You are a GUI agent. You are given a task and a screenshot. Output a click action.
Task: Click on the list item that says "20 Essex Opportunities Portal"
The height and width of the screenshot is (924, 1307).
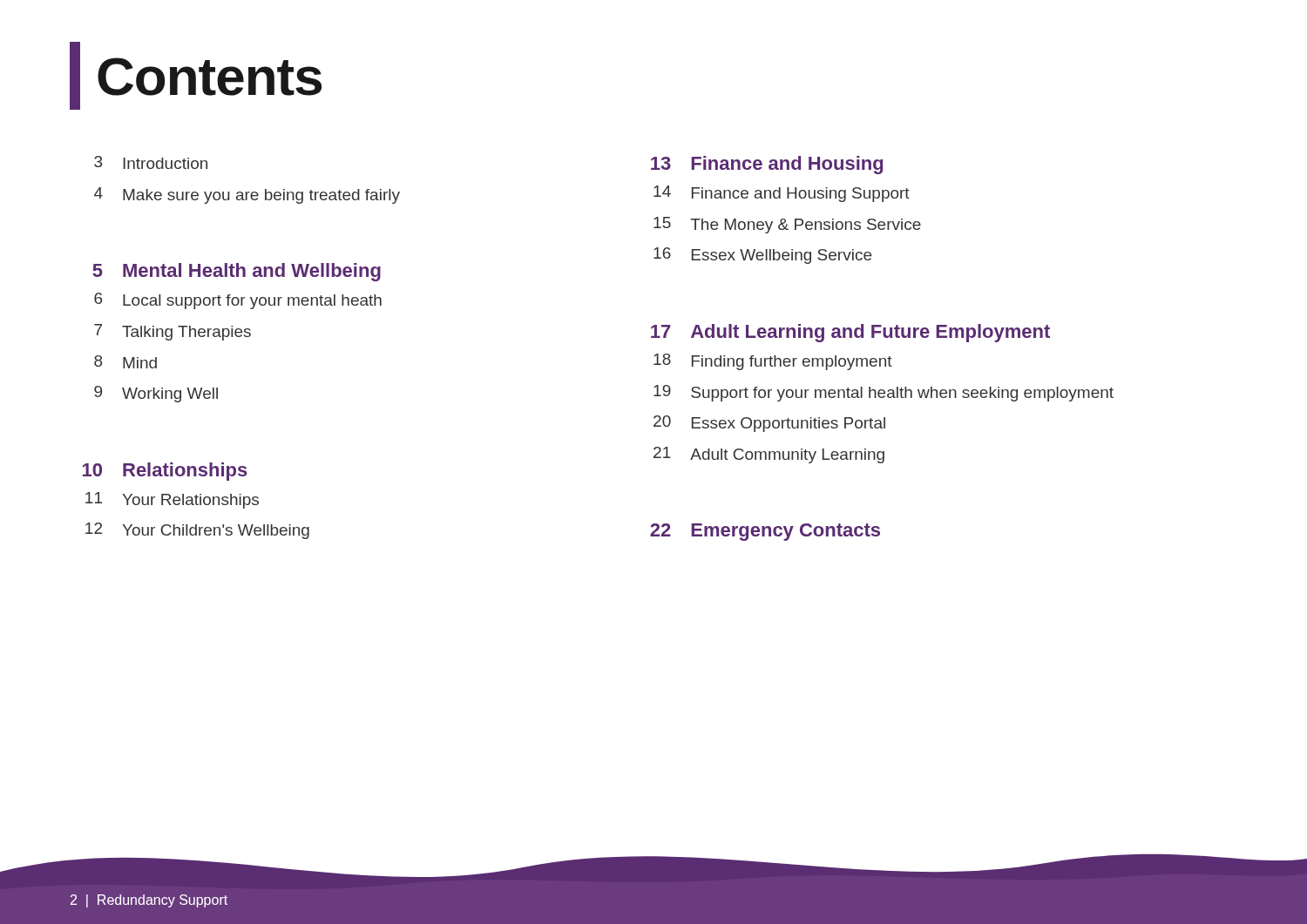coord(762,423)
